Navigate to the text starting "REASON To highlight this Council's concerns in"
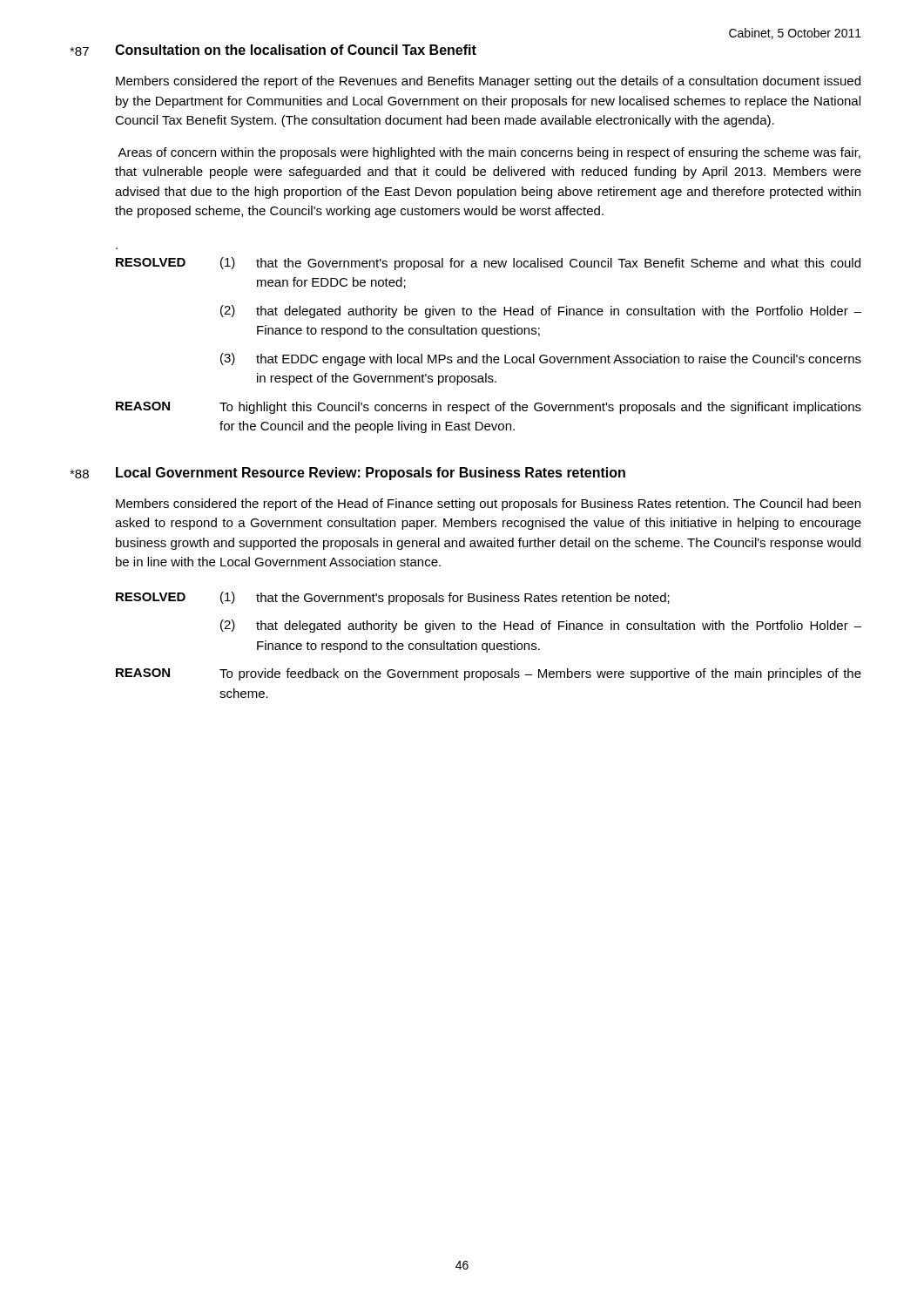 (488, 417)
